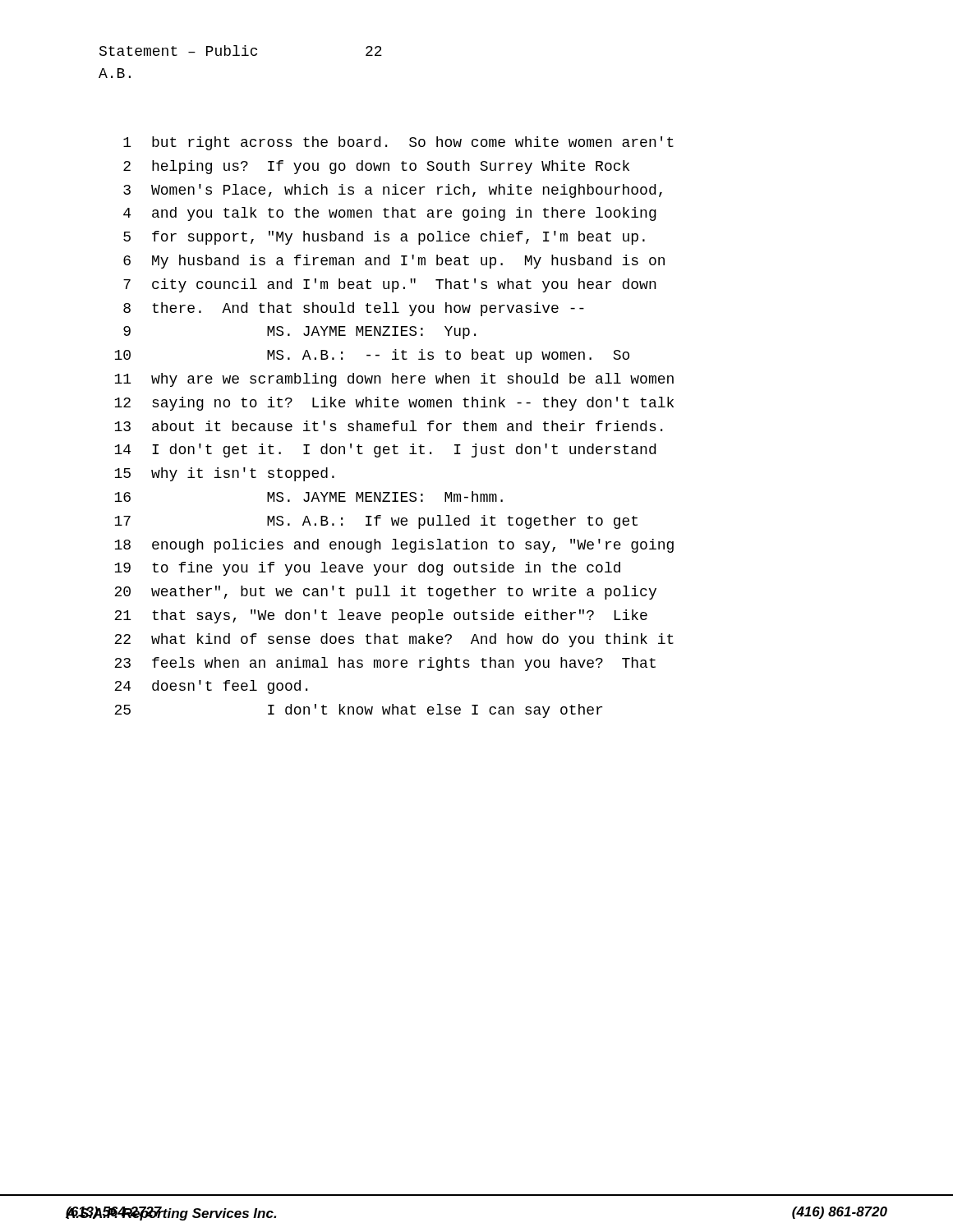
Task: Locate the element starting "5 for support,"
Action: 493,238
